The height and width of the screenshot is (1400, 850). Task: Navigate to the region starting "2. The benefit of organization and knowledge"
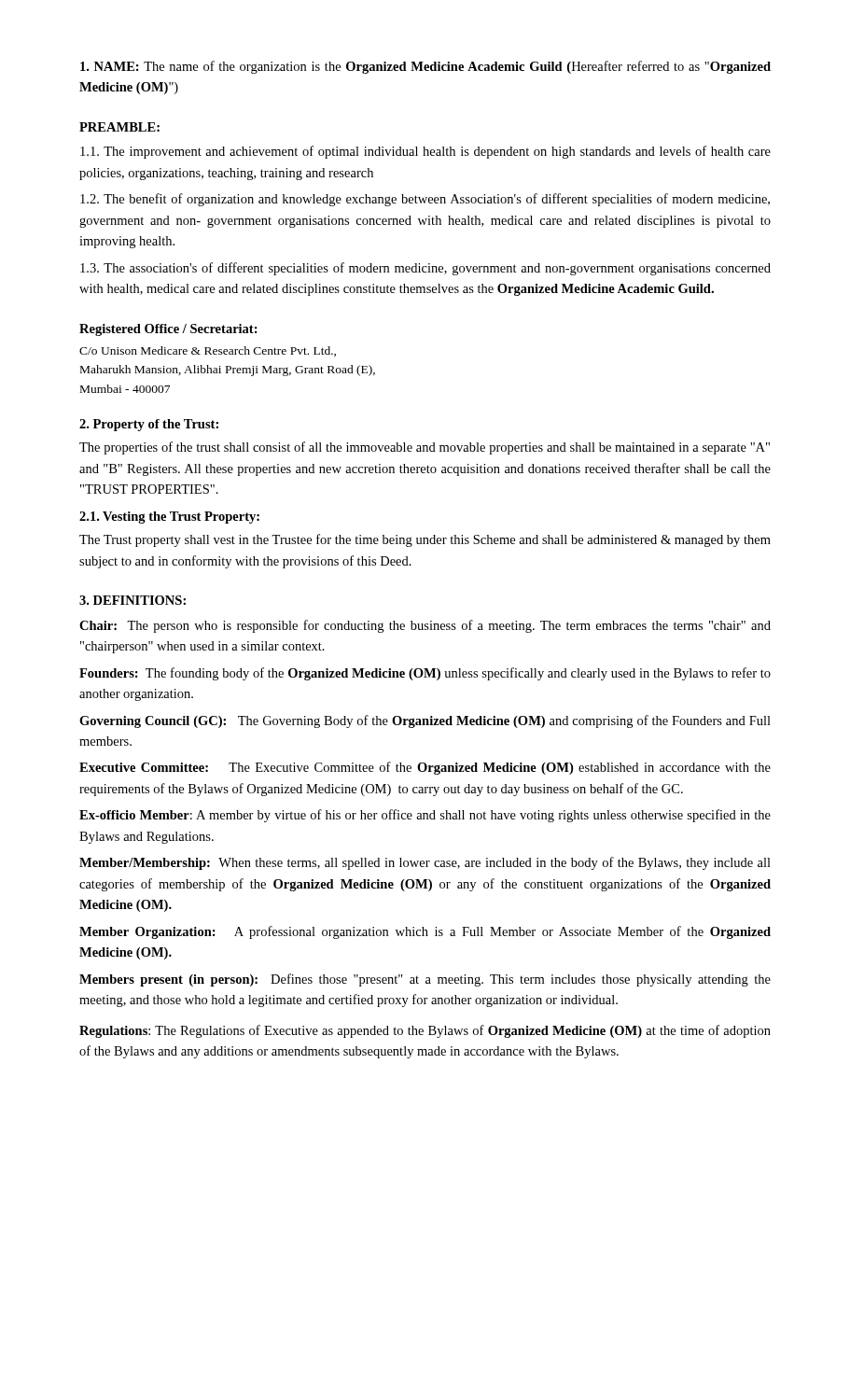[x=425, y=220]
